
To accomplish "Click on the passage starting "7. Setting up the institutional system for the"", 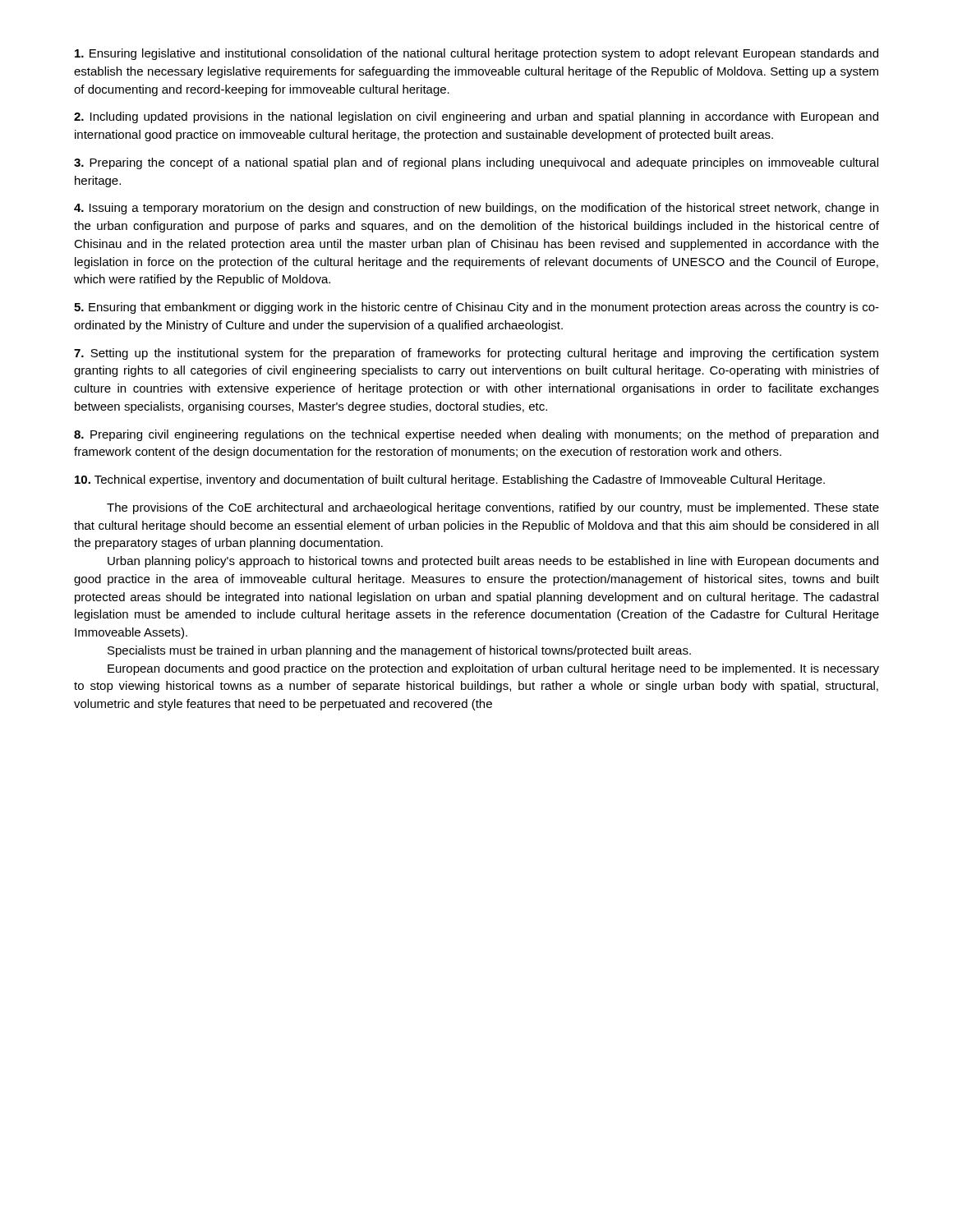I will point(476,379).
